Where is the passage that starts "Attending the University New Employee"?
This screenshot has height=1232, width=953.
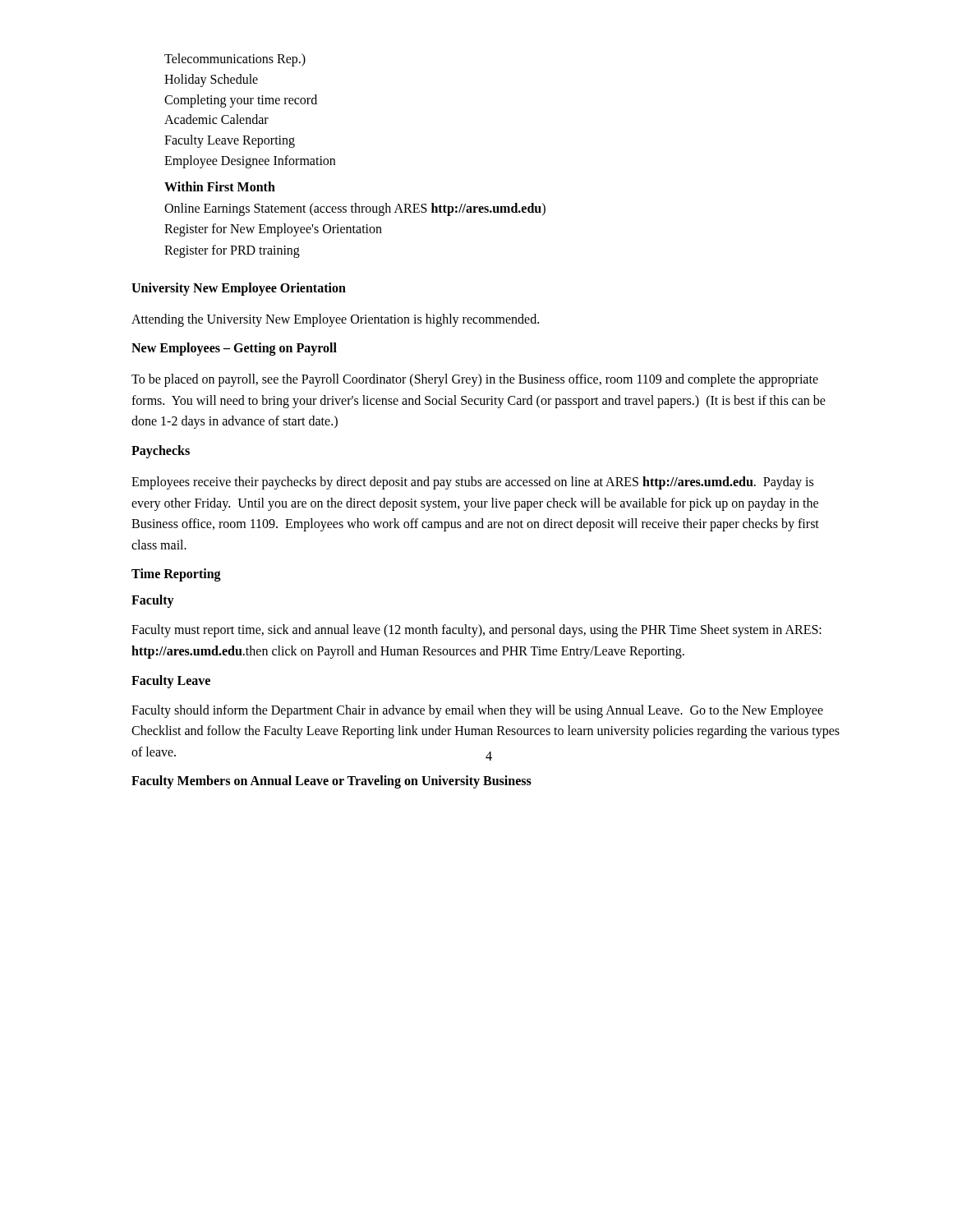pyautogui.click(x=336, y=319)
